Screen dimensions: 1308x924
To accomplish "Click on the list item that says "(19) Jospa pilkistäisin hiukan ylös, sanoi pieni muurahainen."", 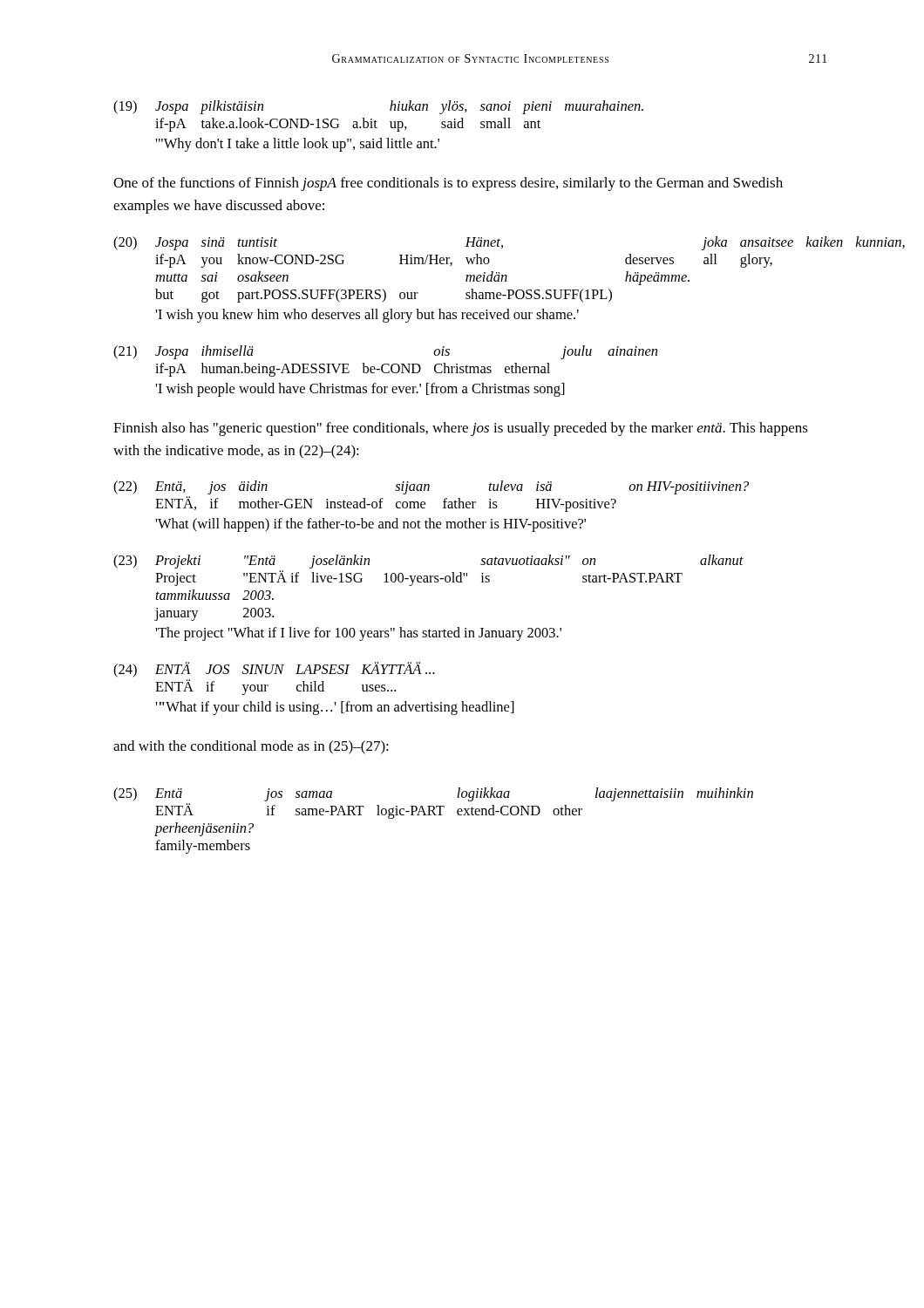I will tap(471, 125).
